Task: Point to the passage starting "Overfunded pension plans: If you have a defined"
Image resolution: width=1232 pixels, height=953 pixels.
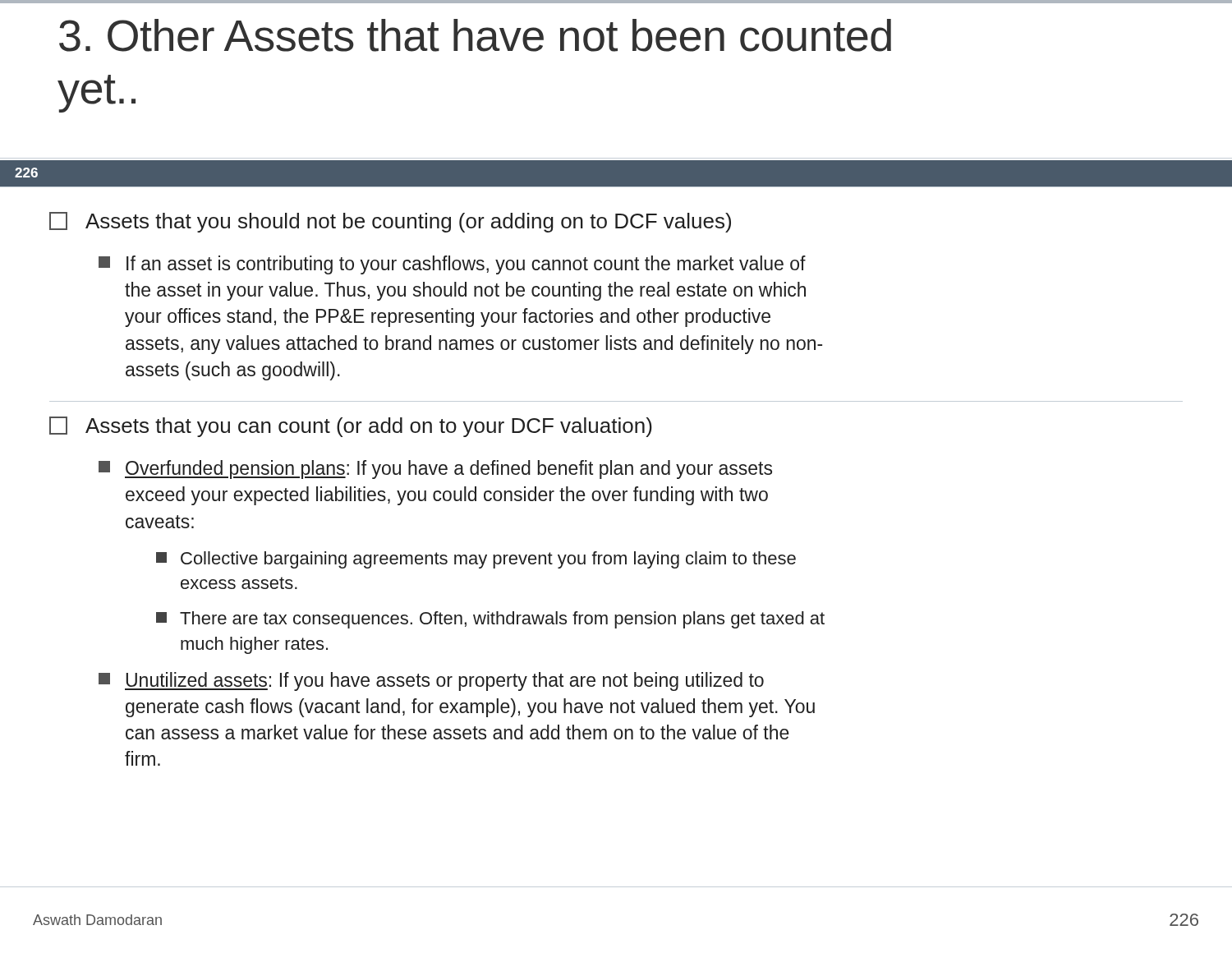Action: [x=436, y=495]
